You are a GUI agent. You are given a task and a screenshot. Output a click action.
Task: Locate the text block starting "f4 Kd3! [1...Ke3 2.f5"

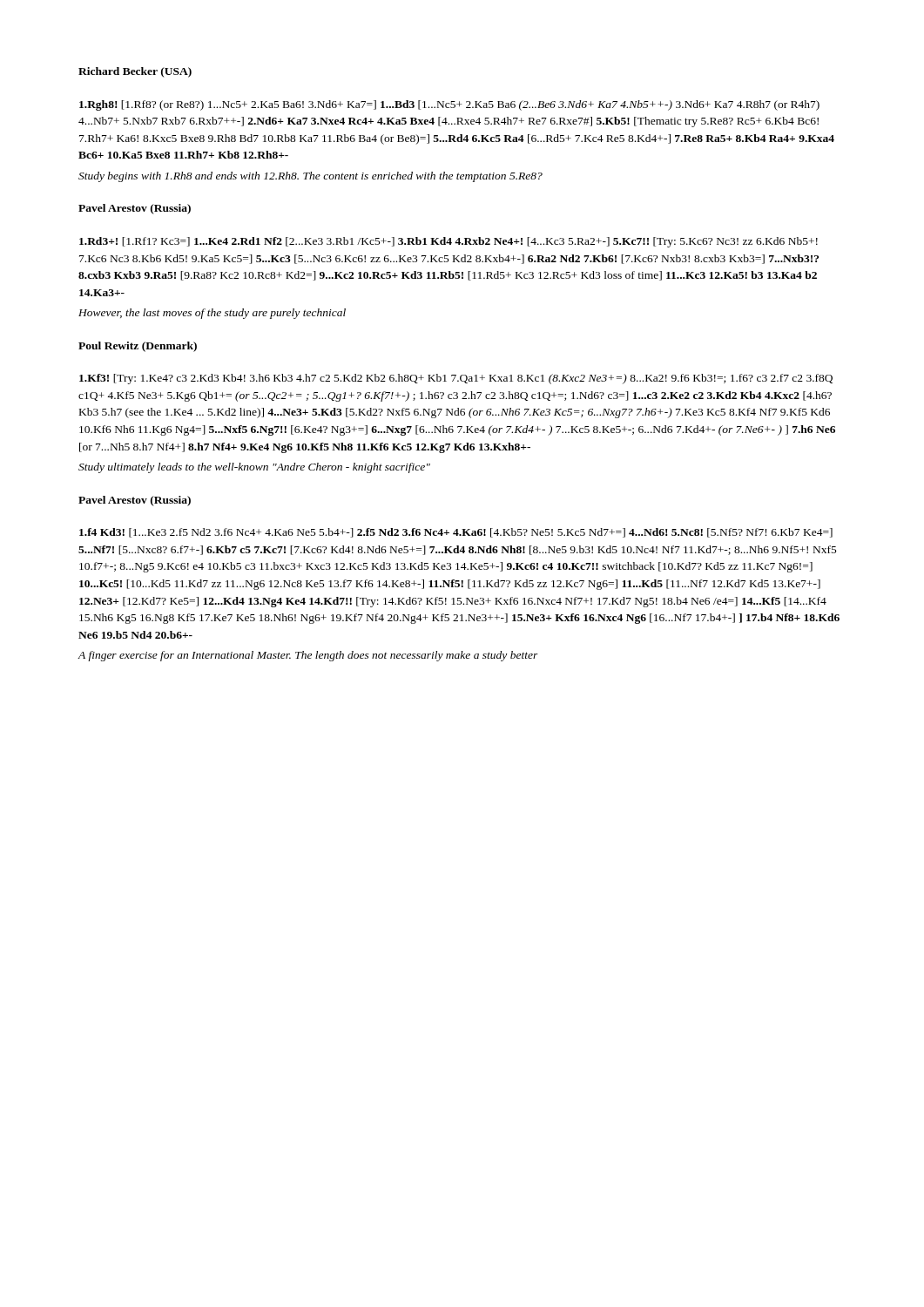tap(462, 594)
